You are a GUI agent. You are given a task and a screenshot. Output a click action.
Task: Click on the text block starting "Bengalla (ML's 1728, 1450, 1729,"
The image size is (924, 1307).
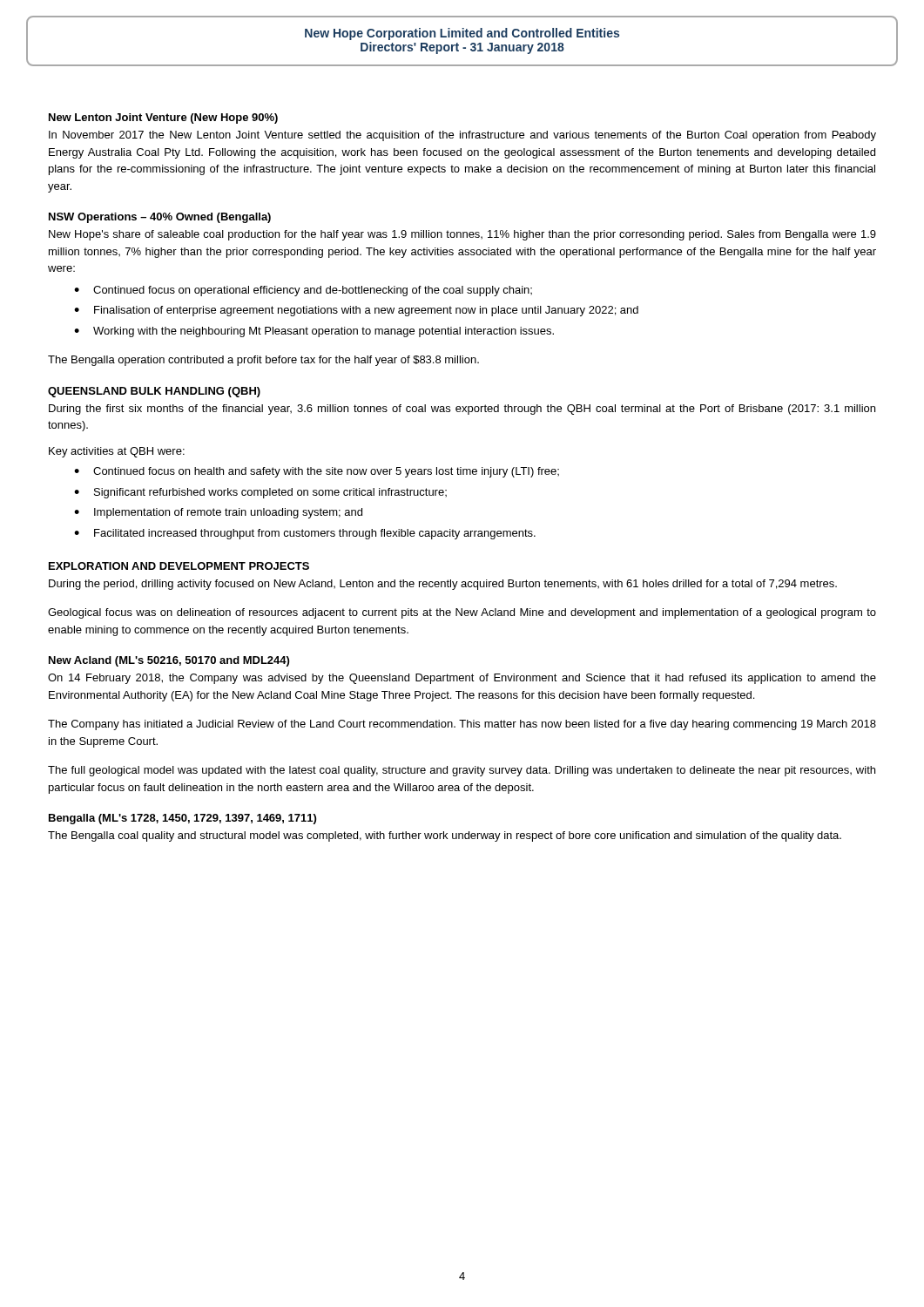pos(182,818)
